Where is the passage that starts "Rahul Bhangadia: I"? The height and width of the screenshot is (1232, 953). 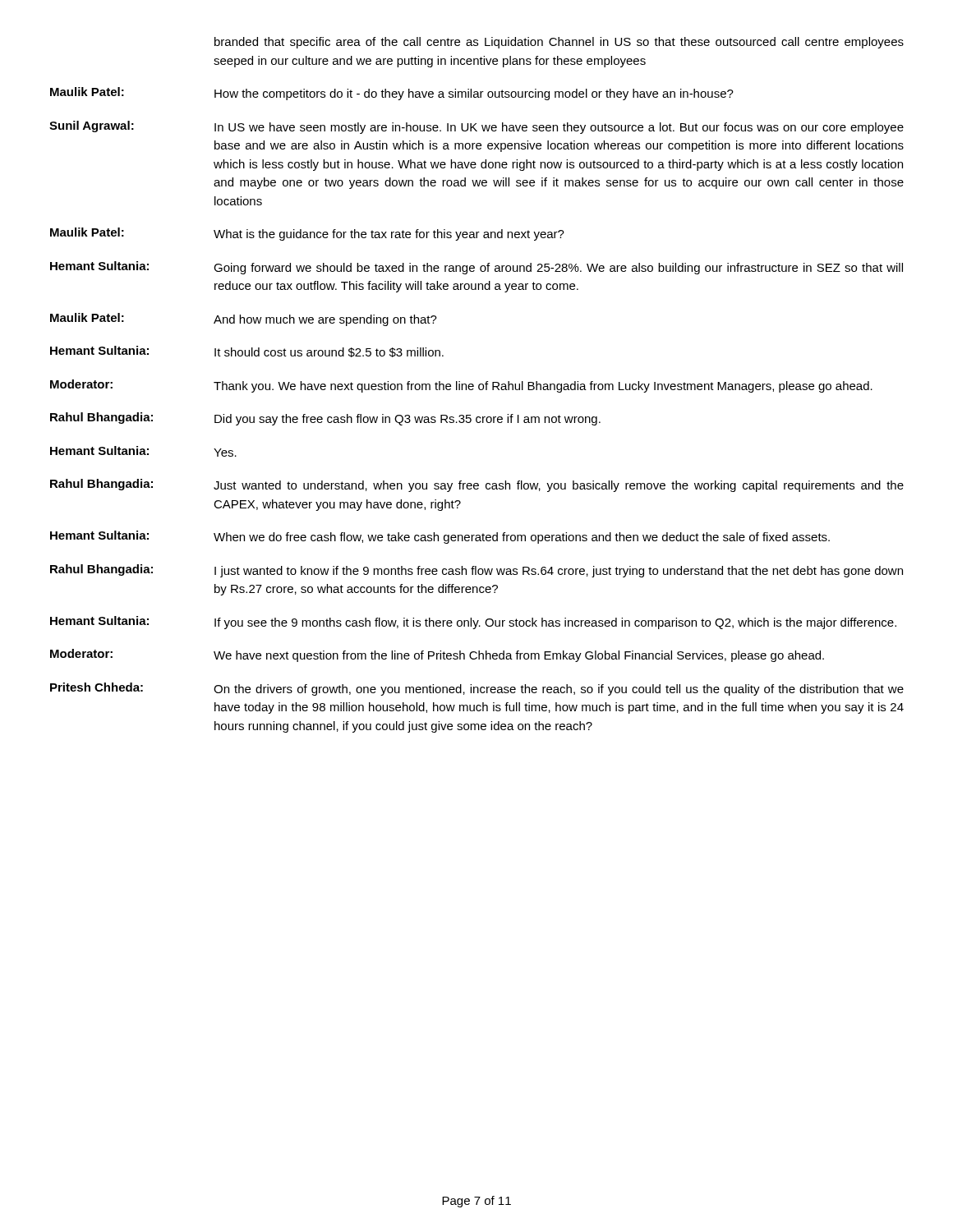pos(476,580)
